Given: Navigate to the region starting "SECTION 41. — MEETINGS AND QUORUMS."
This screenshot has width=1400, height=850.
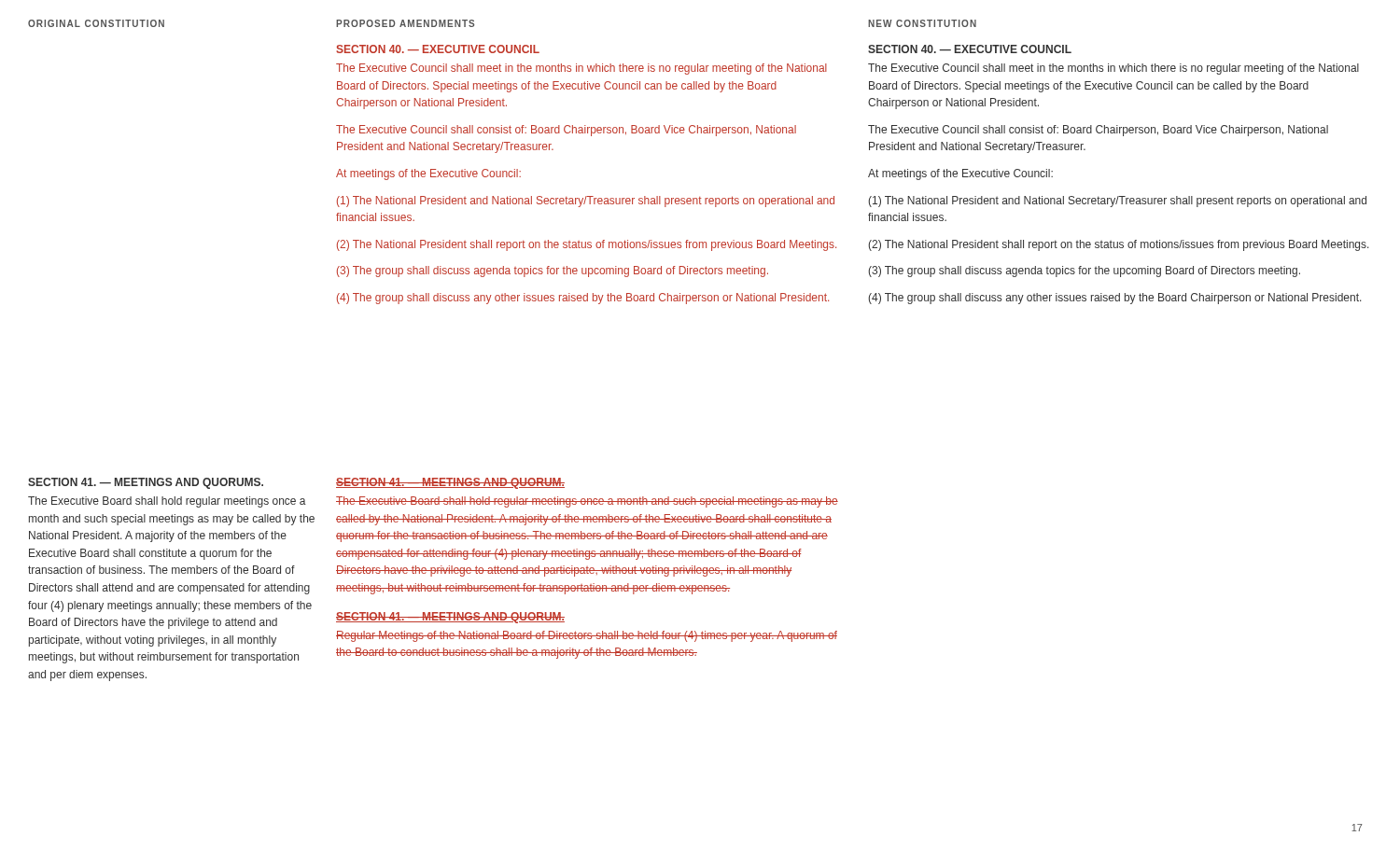Looking at the screenshot, I should (x=146, y=482).
